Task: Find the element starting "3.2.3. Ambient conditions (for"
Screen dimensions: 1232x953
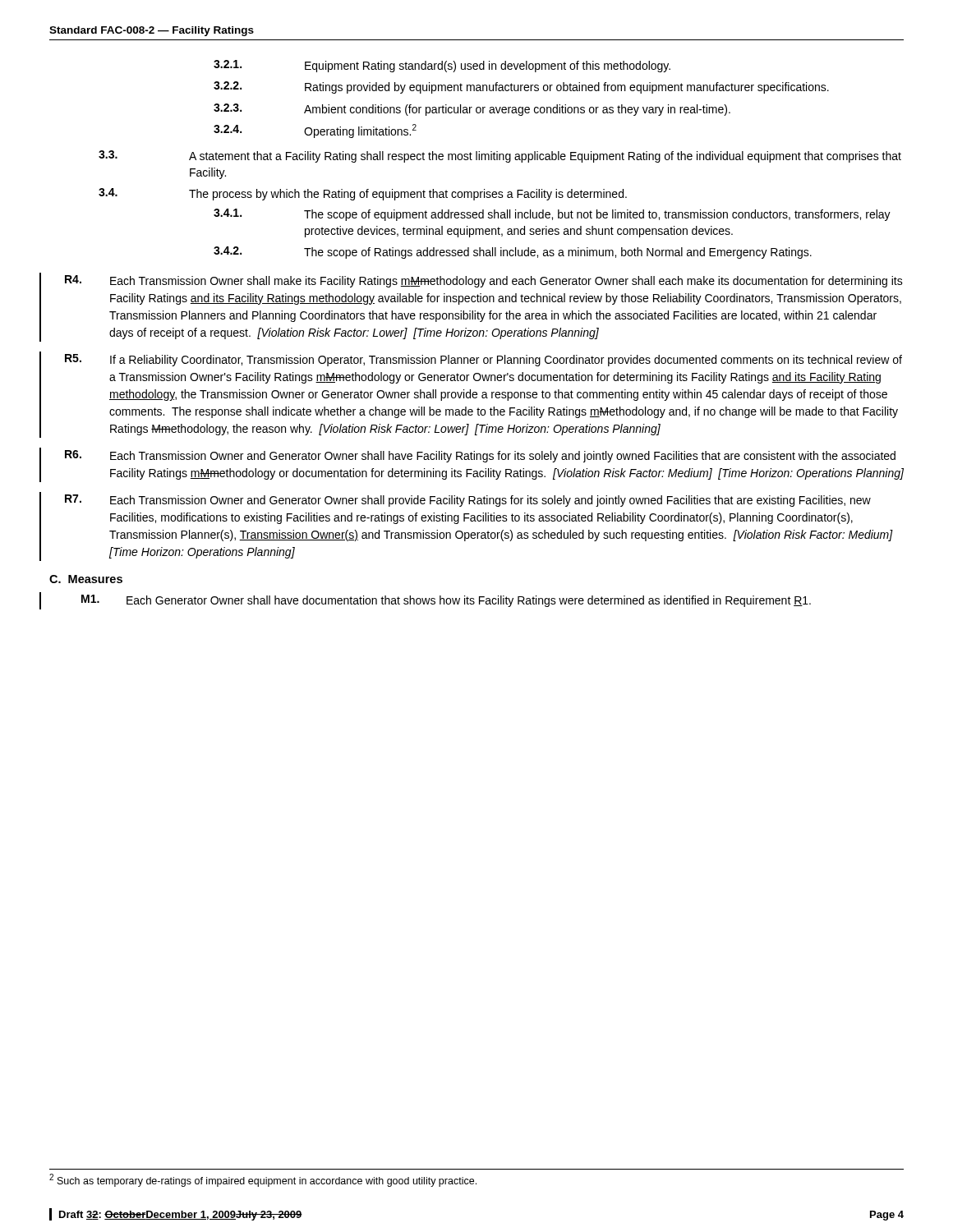Action: [x=476, y=109]
